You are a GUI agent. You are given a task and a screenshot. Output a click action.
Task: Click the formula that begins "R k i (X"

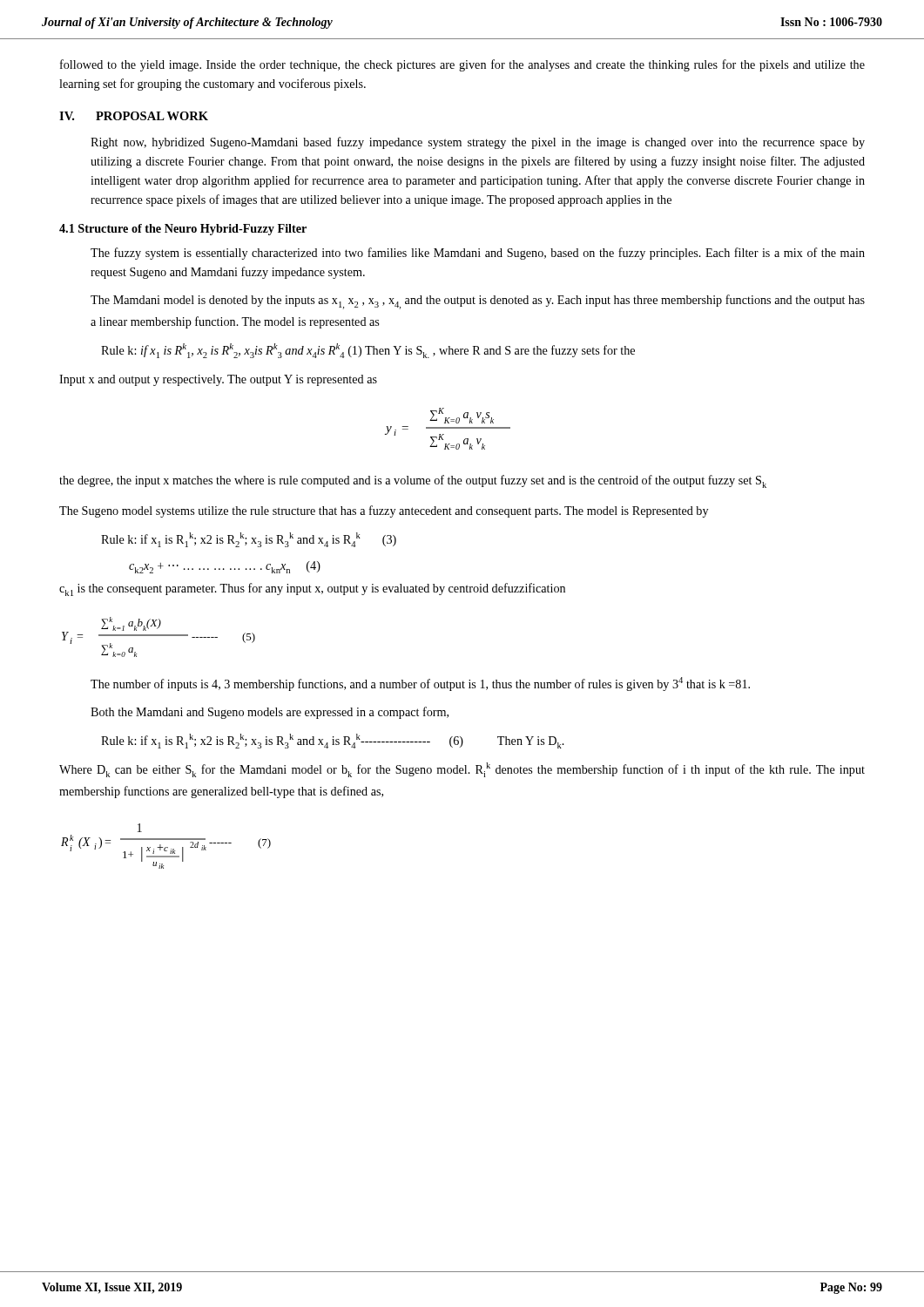point(194,845)
